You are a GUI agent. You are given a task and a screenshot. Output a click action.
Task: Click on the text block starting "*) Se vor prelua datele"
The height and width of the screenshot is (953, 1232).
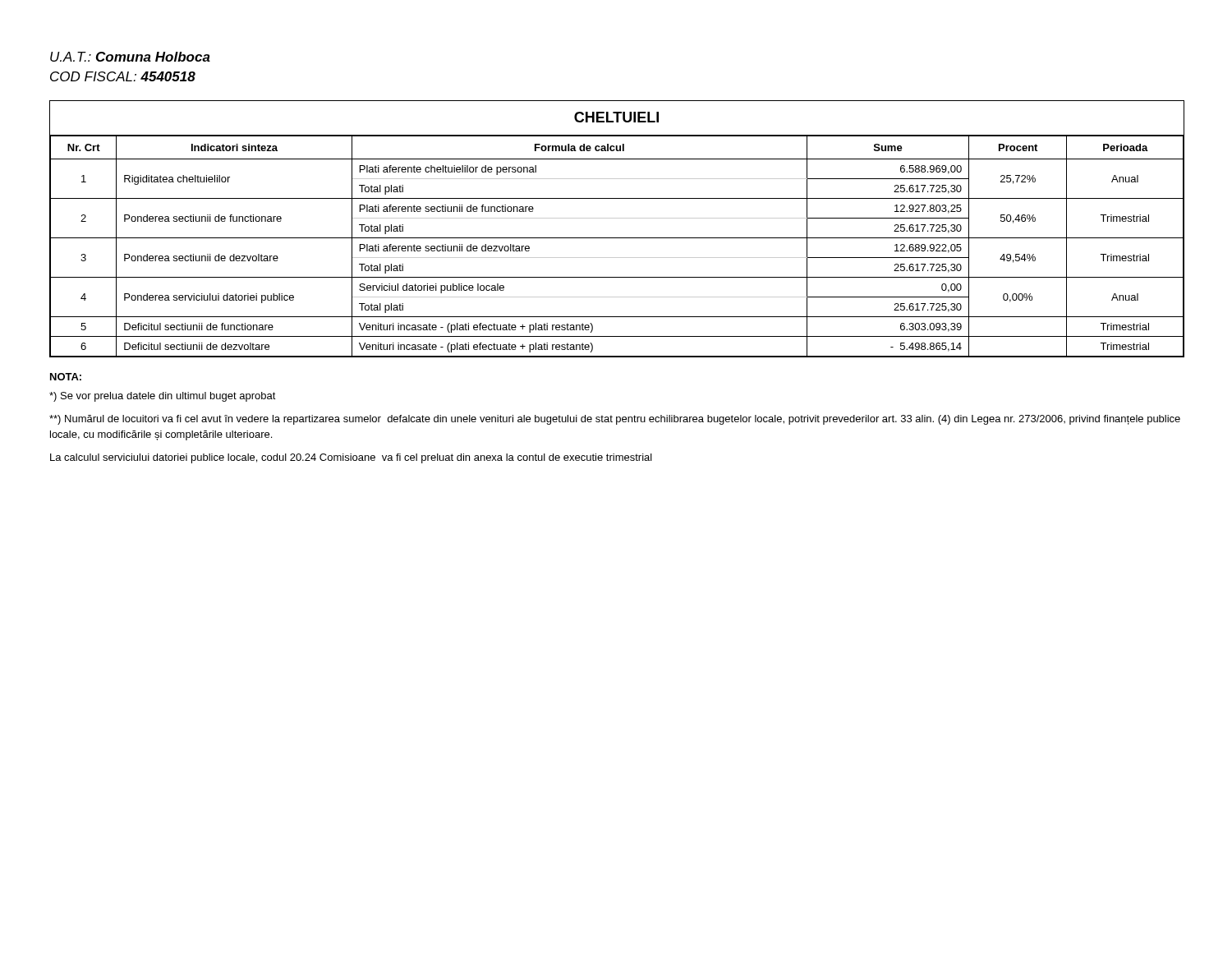point(162,396)
